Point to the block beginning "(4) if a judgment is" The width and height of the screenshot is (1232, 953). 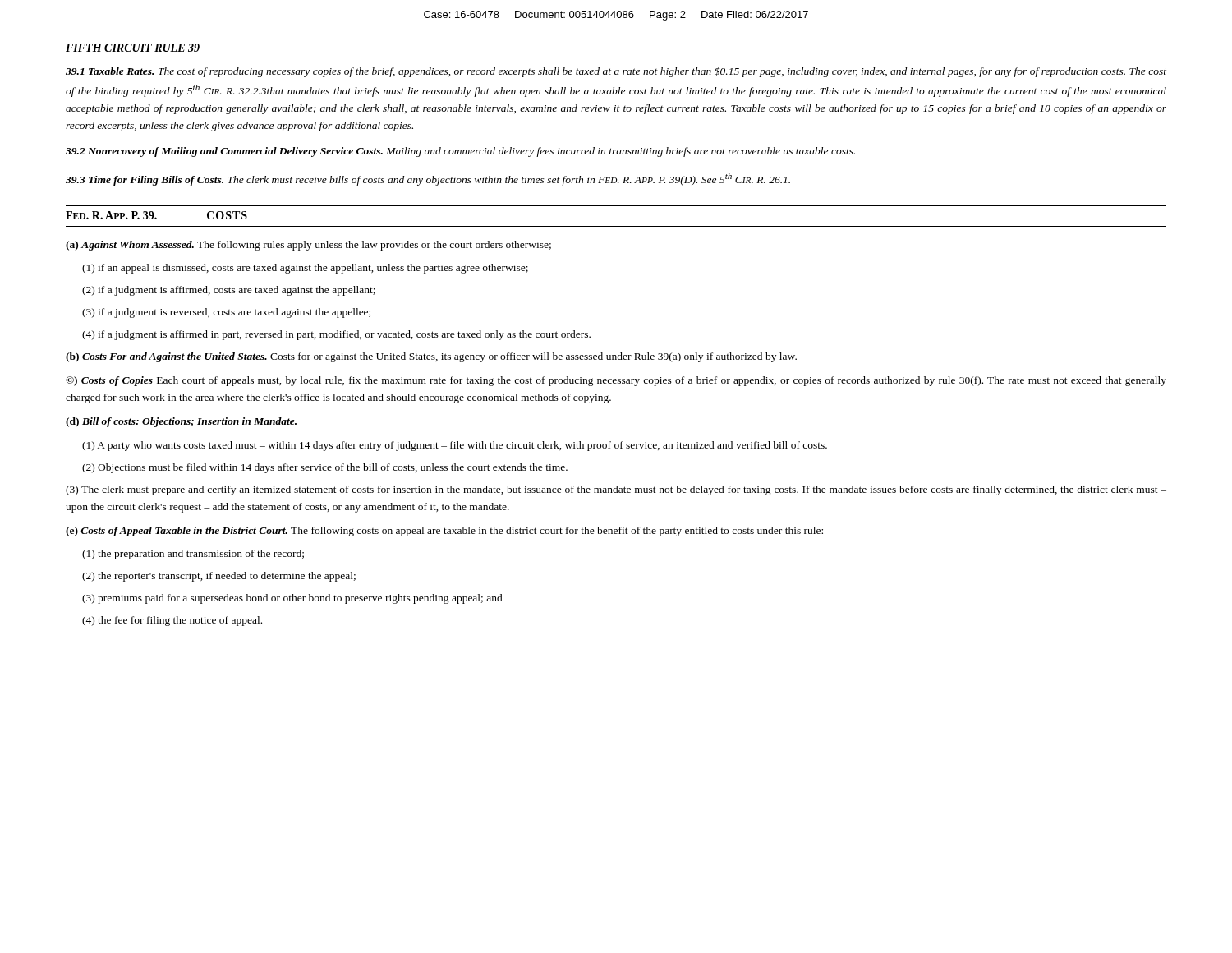(337, 334)
